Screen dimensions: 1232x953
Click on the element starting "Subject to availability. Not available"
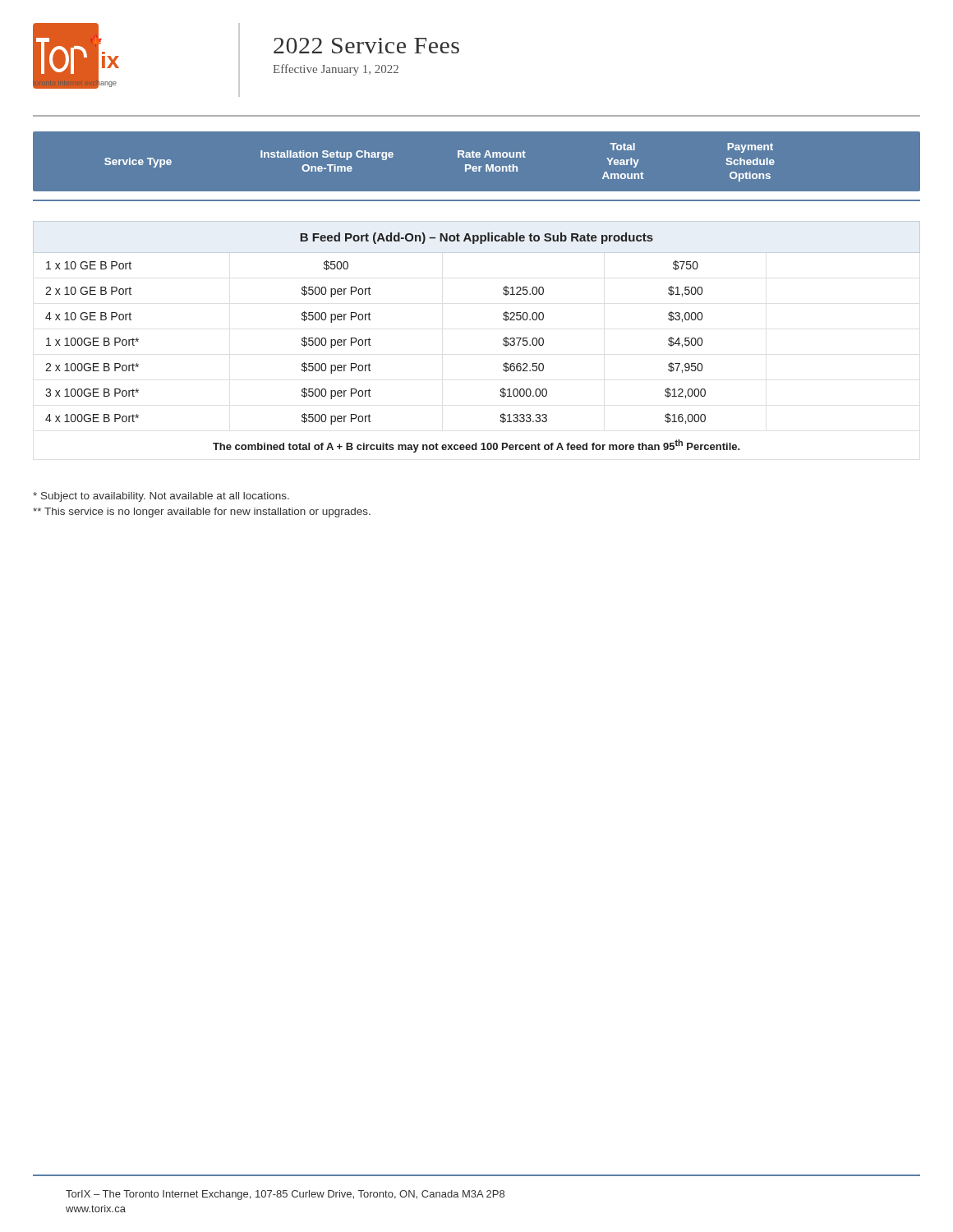point(161,496)
